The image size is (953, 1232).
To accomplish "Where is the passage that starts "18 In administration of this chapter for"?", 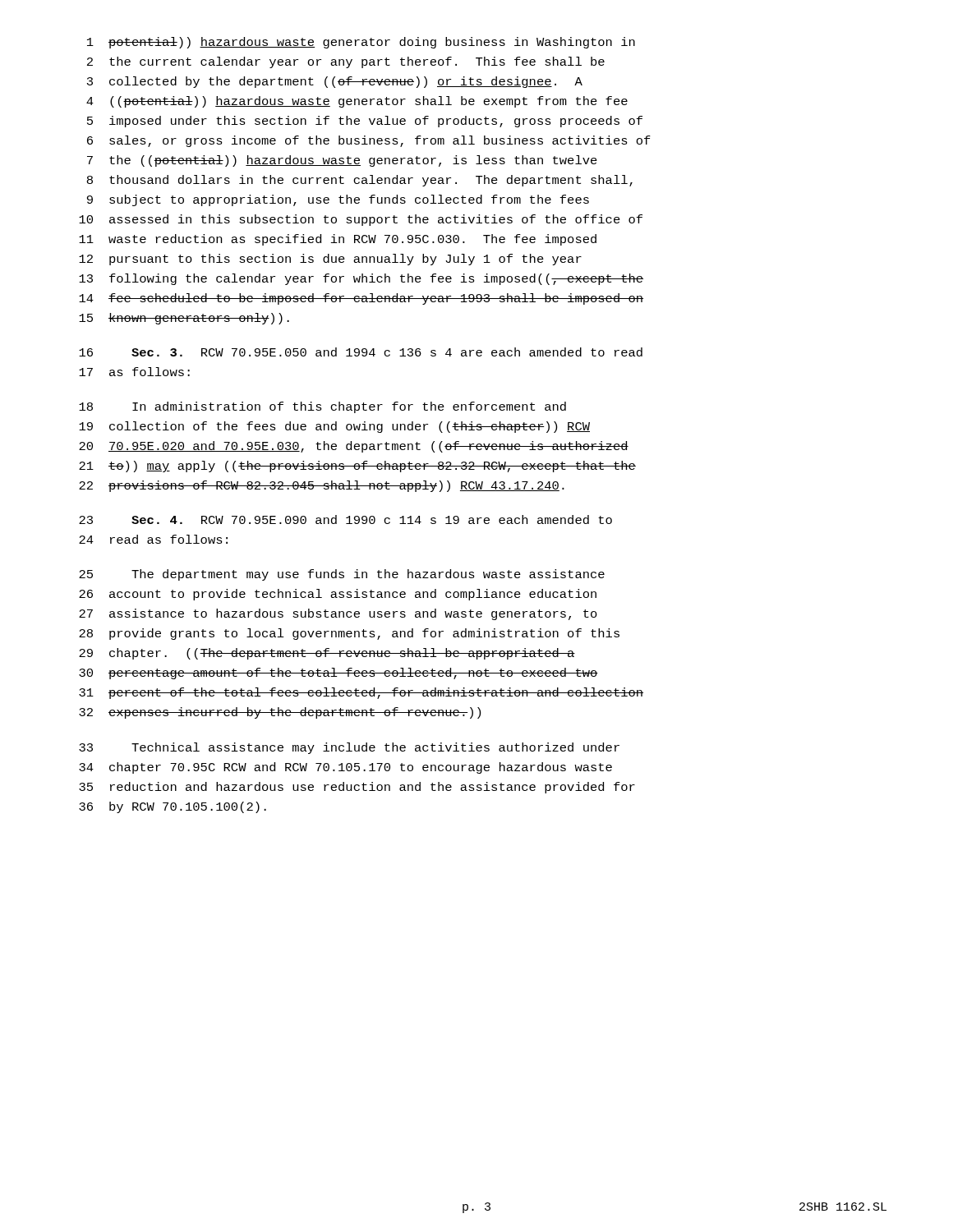I will coord(476,447).
